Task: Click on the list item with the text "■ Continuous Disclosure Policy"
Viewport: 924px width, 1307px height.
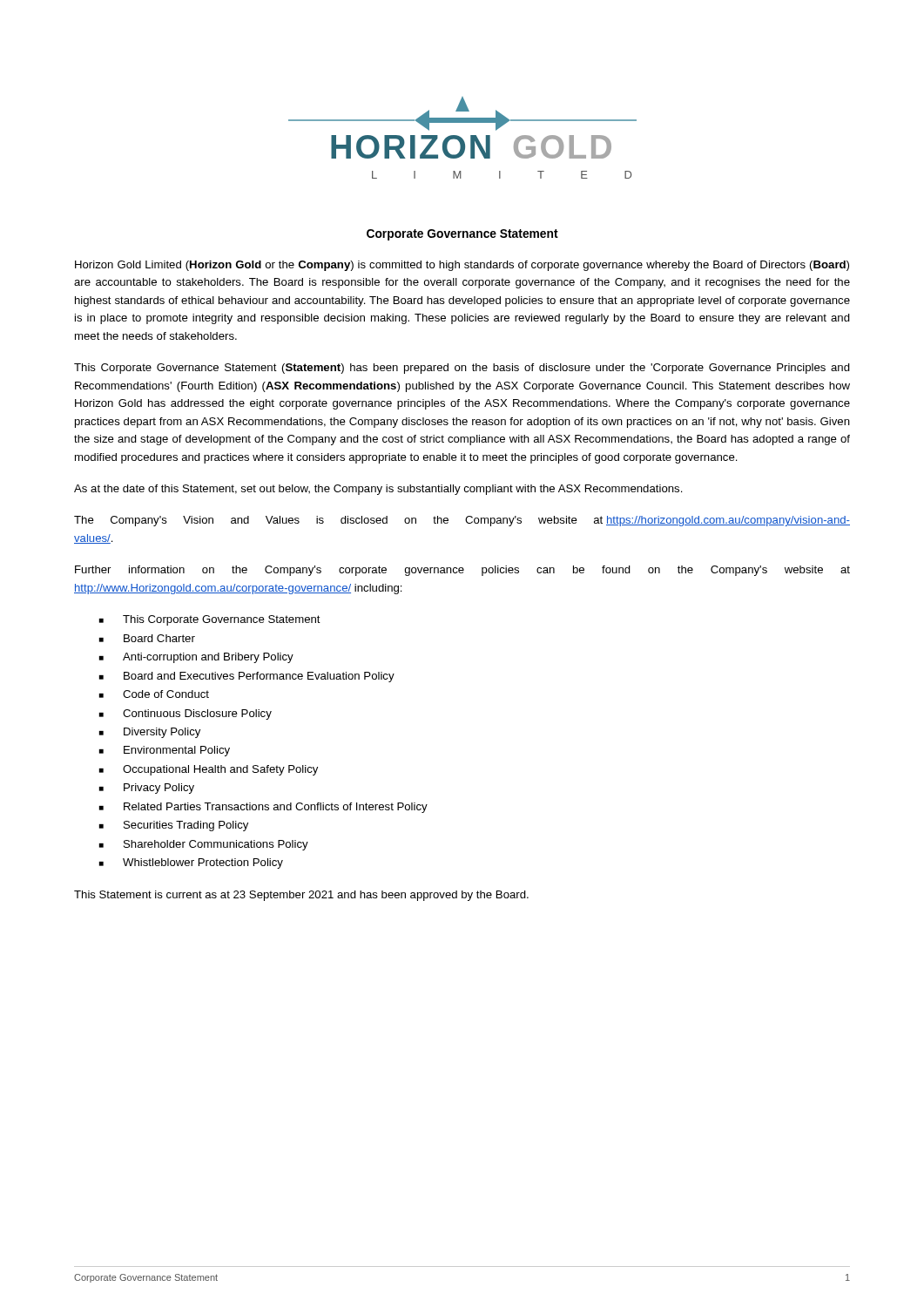Action: point(185,714)
